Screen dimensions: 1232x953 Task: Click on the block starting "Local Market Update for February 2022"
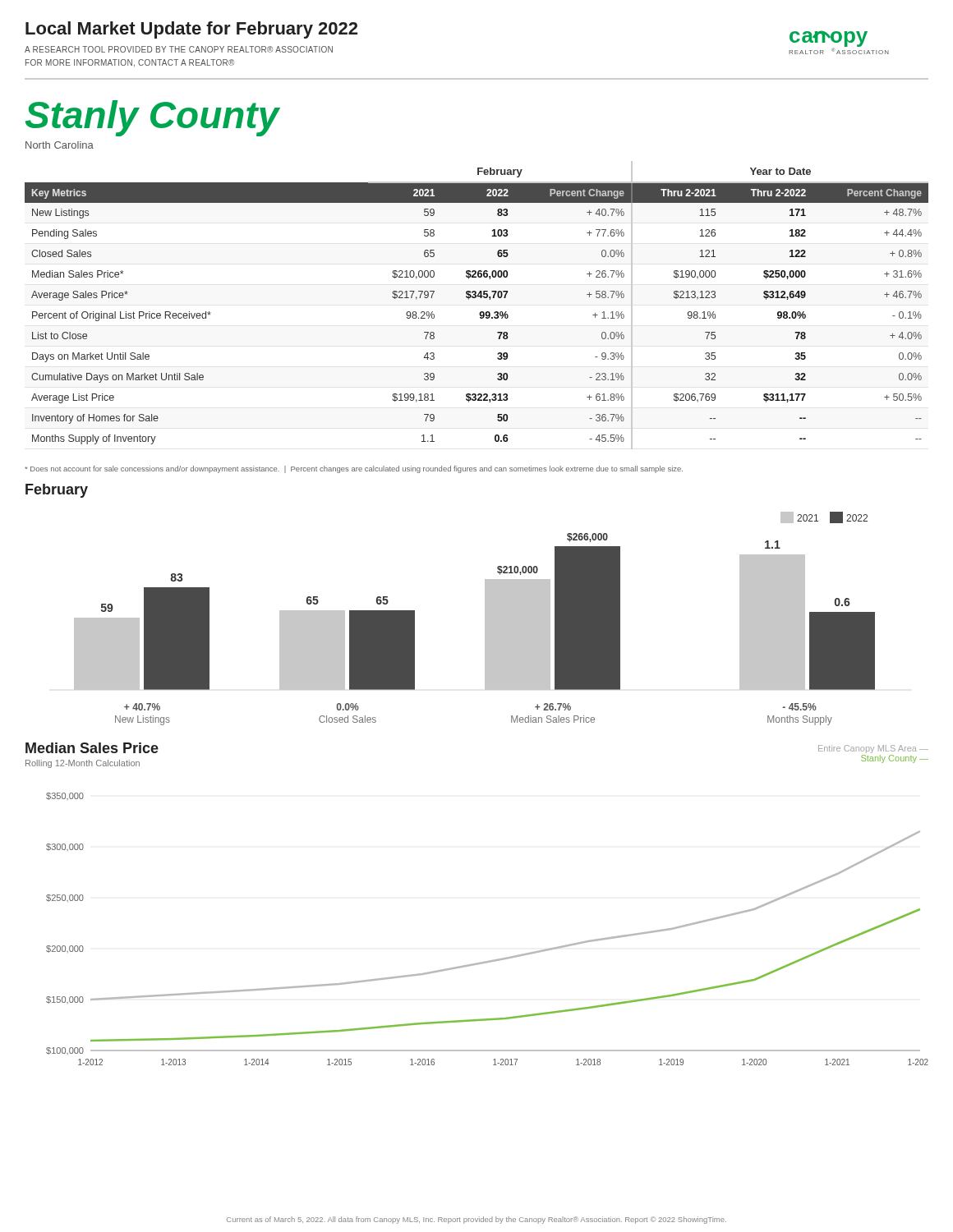click(191, 30)
